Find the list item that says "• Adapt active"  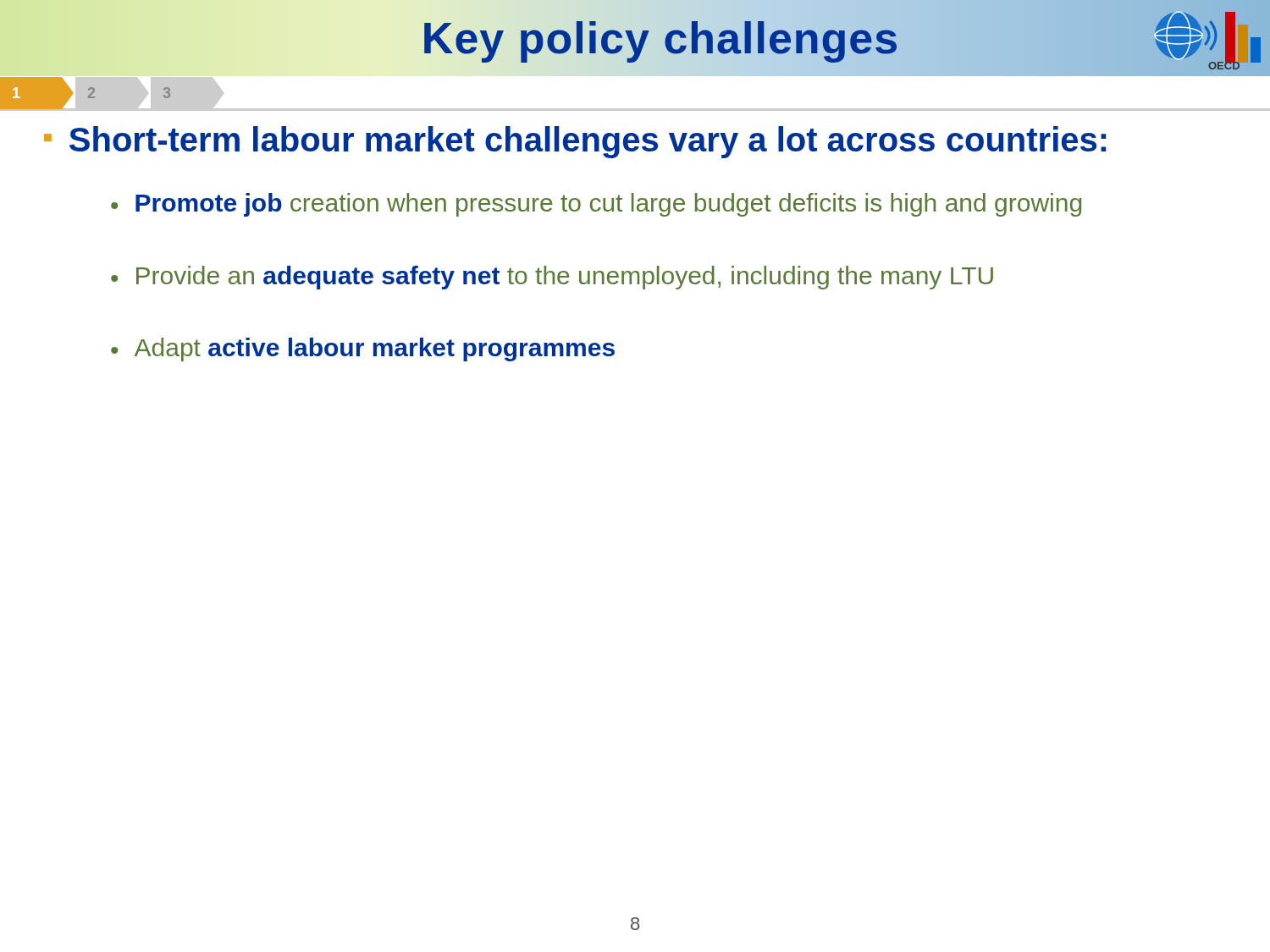[x=363, y=349]
